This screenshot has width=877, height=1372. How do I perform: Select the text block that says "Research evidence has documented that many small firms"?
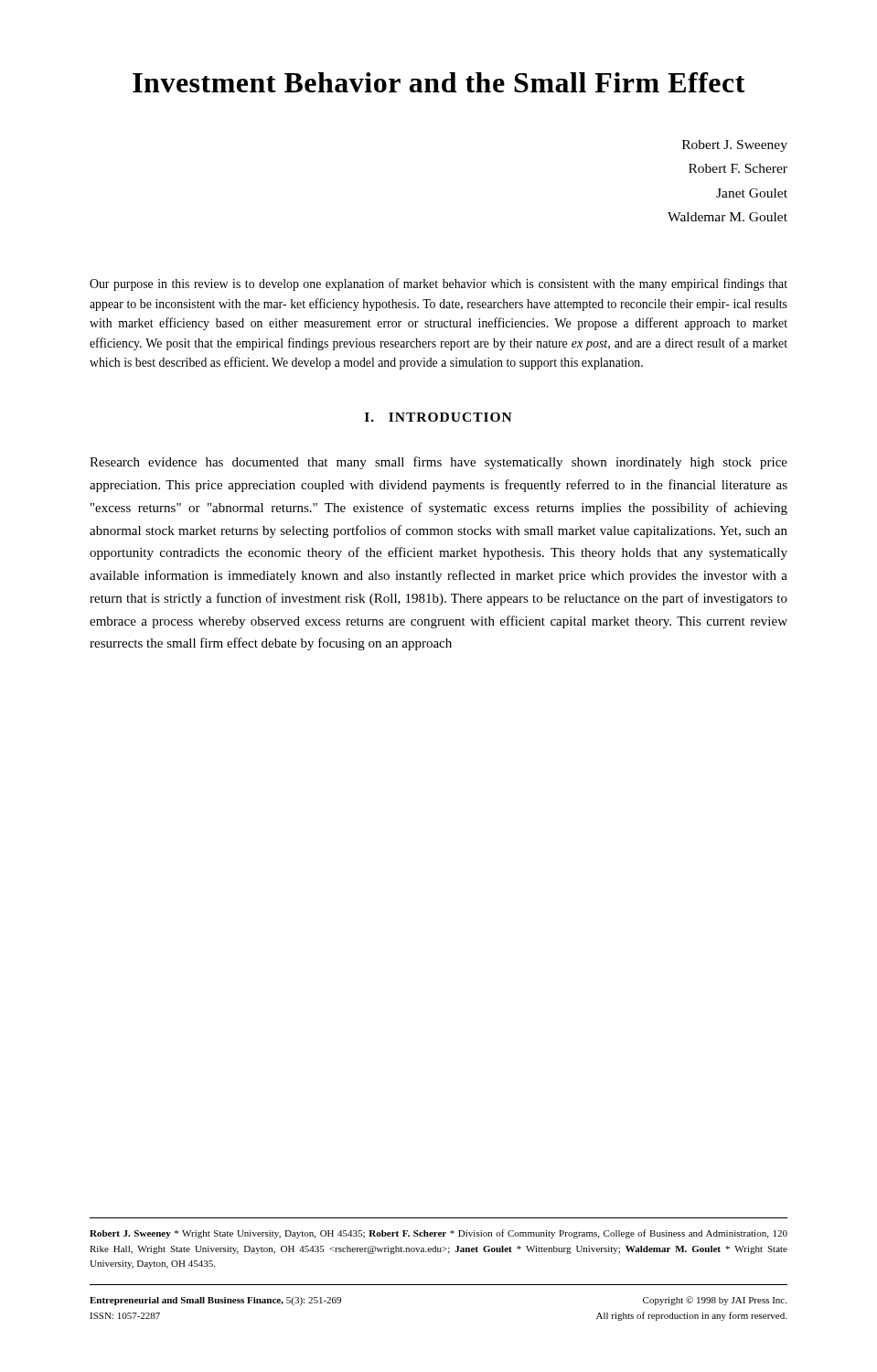coord(438,553)
